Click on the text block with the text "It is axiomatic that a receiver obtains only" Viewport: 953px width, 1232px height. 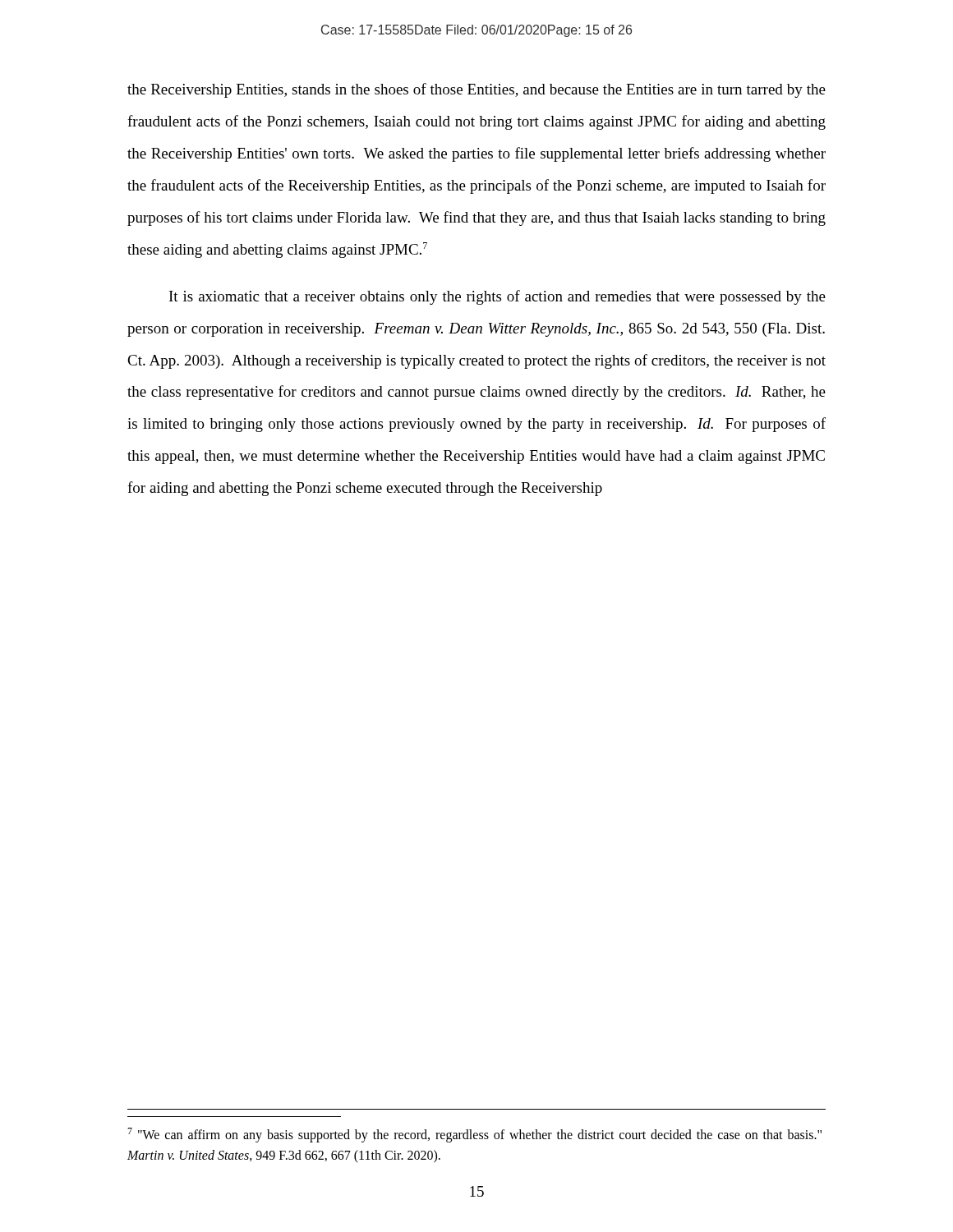click(476, 392)
